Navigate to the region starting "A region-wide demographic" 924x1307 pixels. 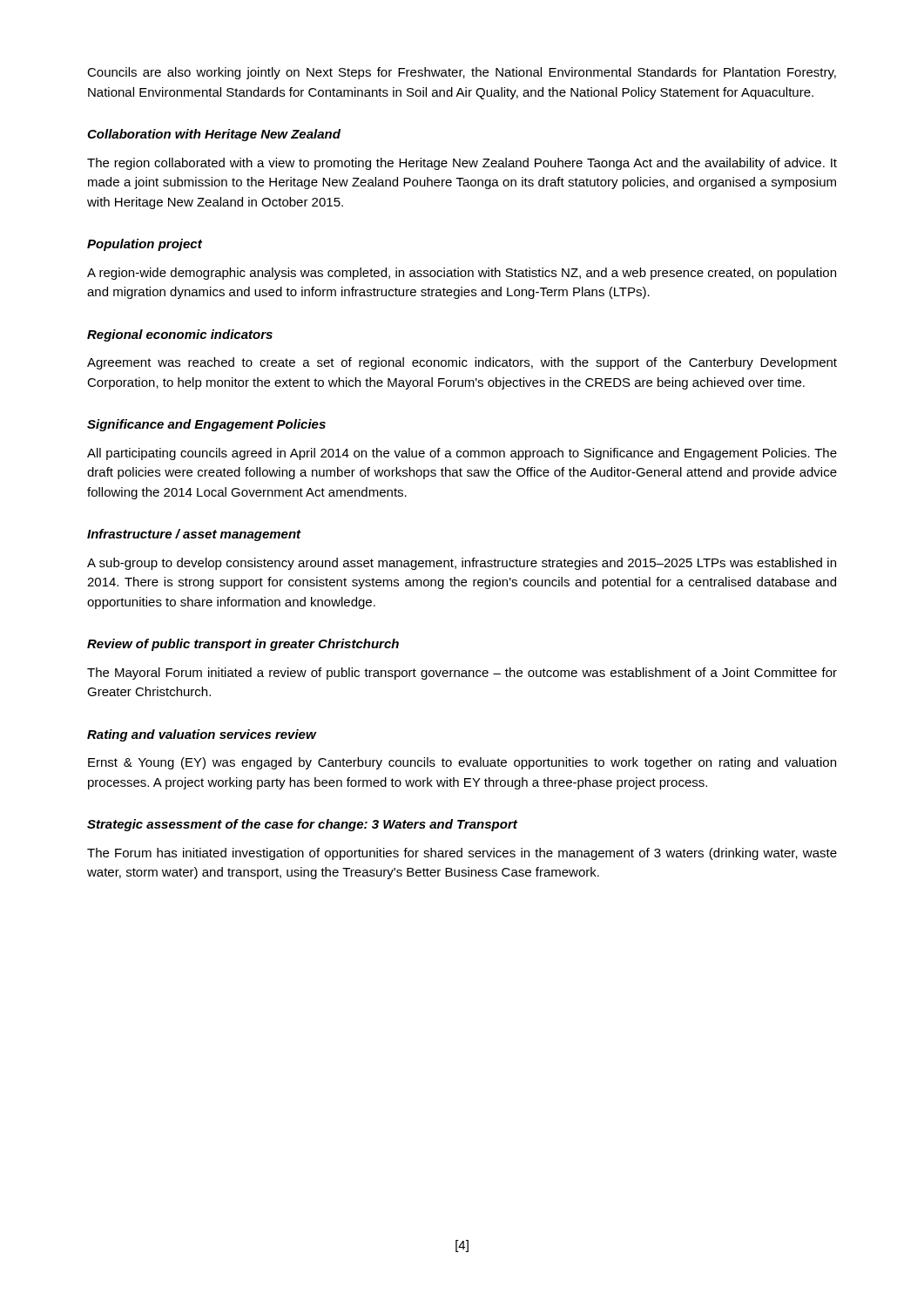pos(462,282)
